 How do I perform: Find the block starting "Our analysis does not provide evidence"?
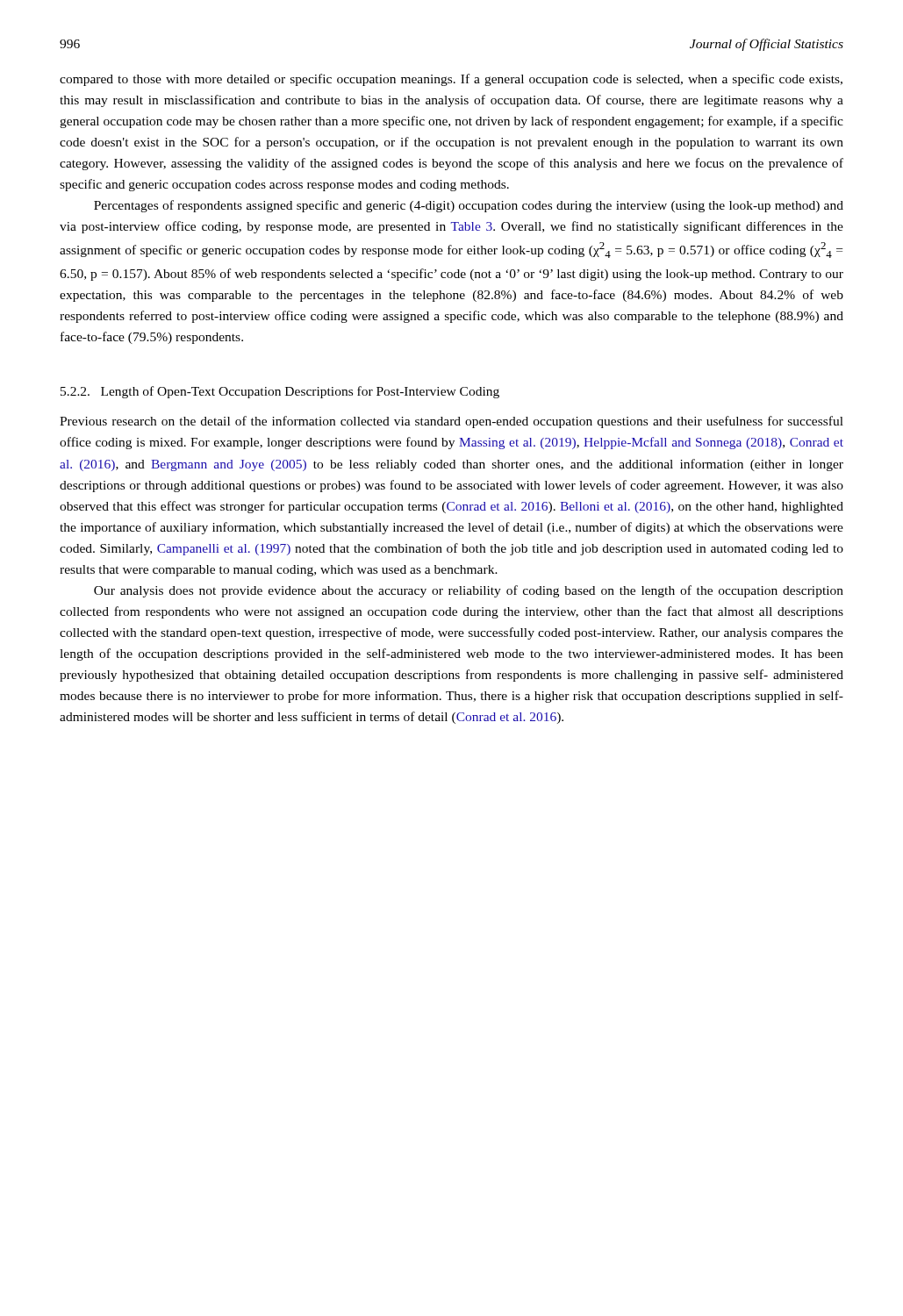[452, 653]
